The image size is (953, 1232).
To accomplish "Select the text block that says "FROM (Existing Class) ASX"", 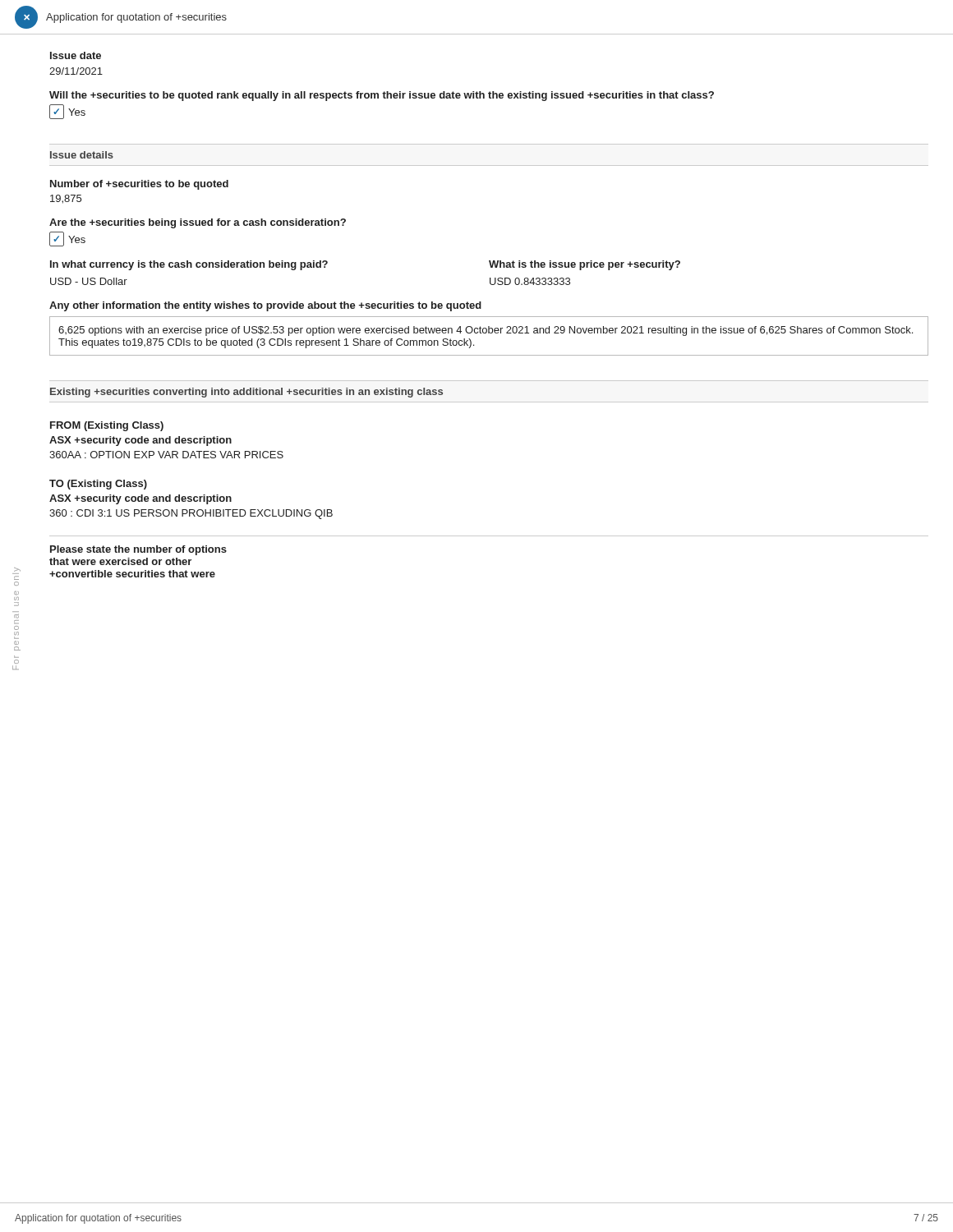I will [x=107, y=426].
